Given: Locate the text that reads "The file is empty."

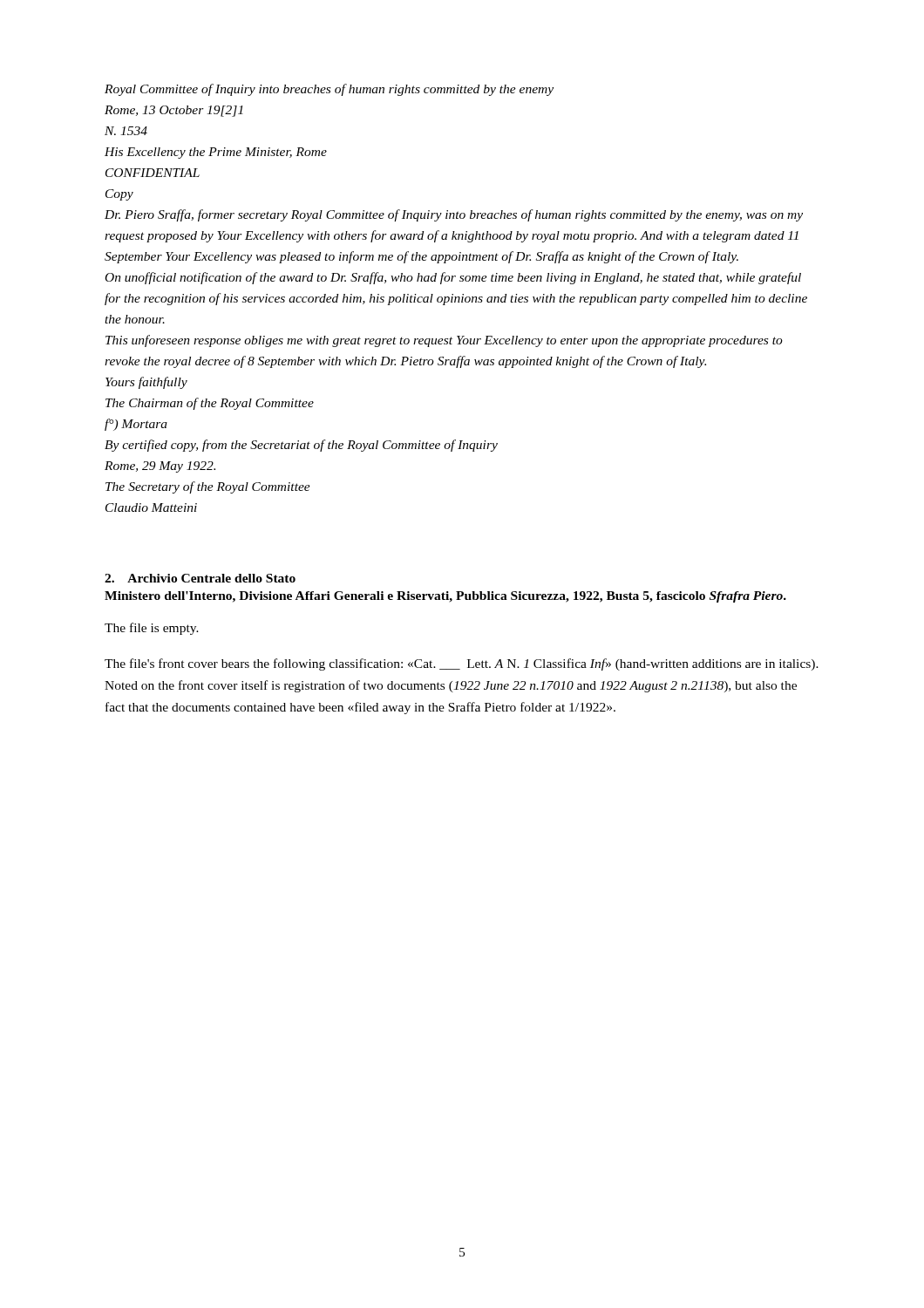Looking at the screenshot, I should [x=152, y=628].
